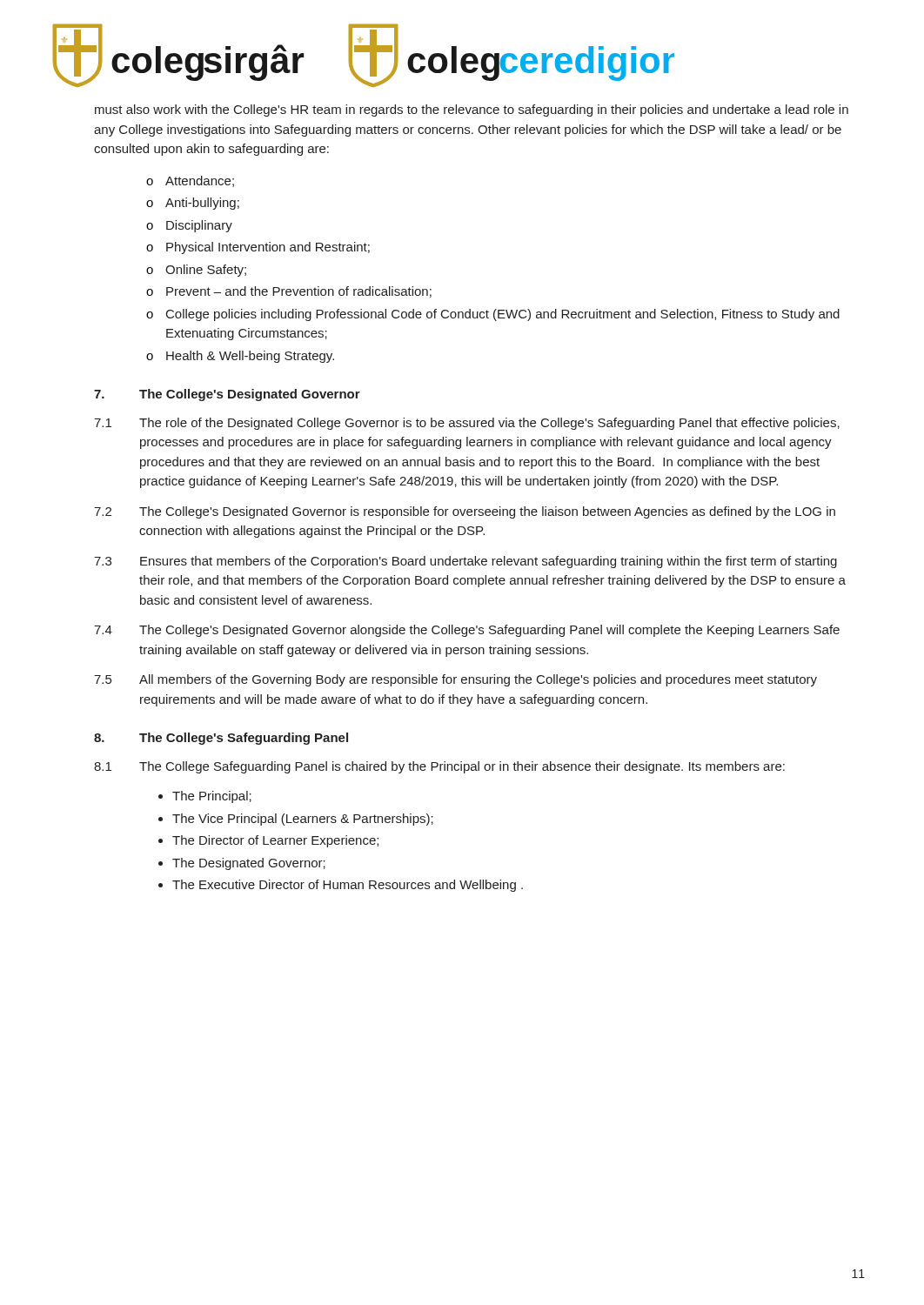Locate the passage starting "The Director of Learner Experience;"
This screenshot has width=924, height=1305.
(x=276, y=840)
